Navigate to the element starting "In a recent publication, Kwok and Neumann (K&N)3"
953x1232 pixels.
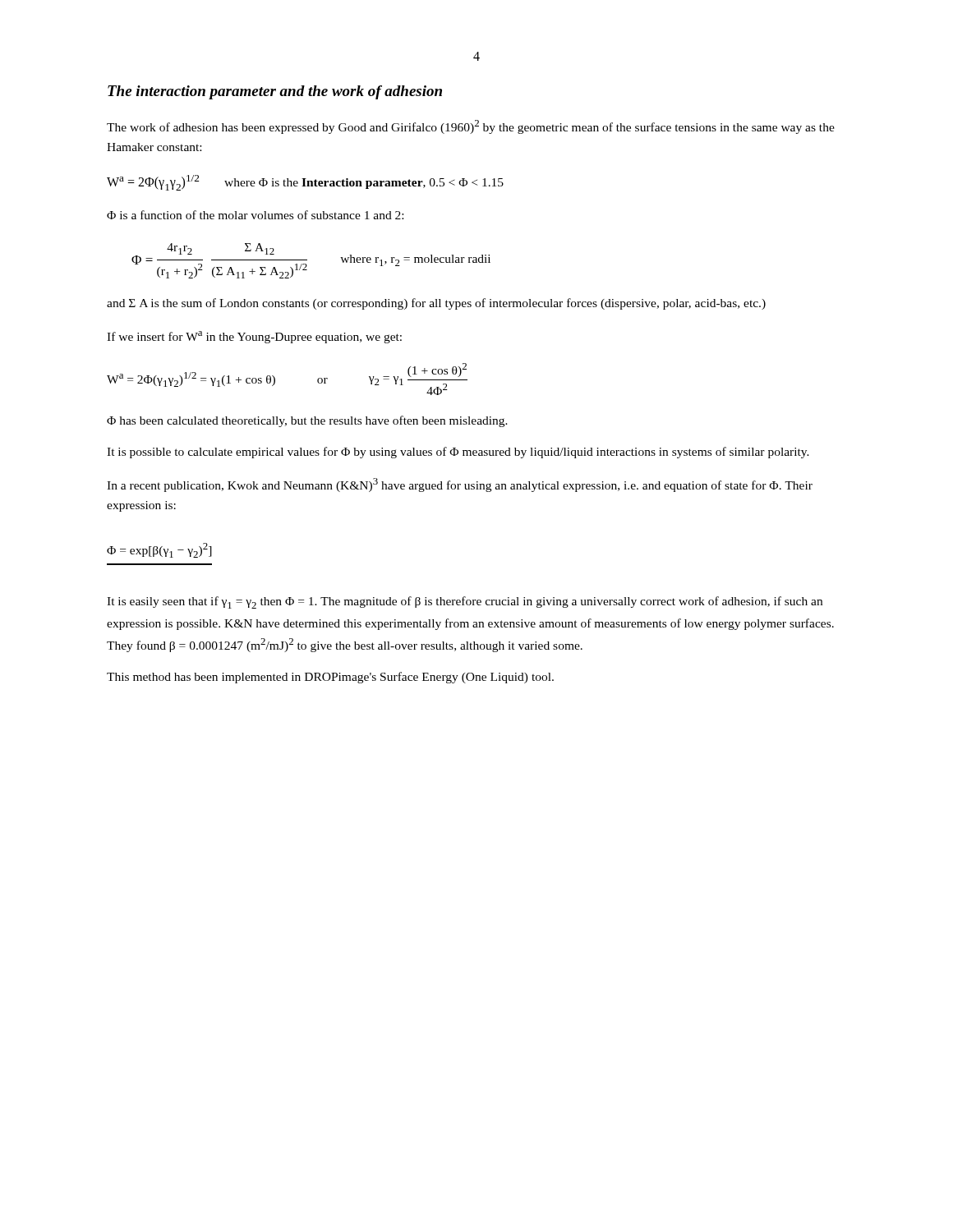pos(460,493)
